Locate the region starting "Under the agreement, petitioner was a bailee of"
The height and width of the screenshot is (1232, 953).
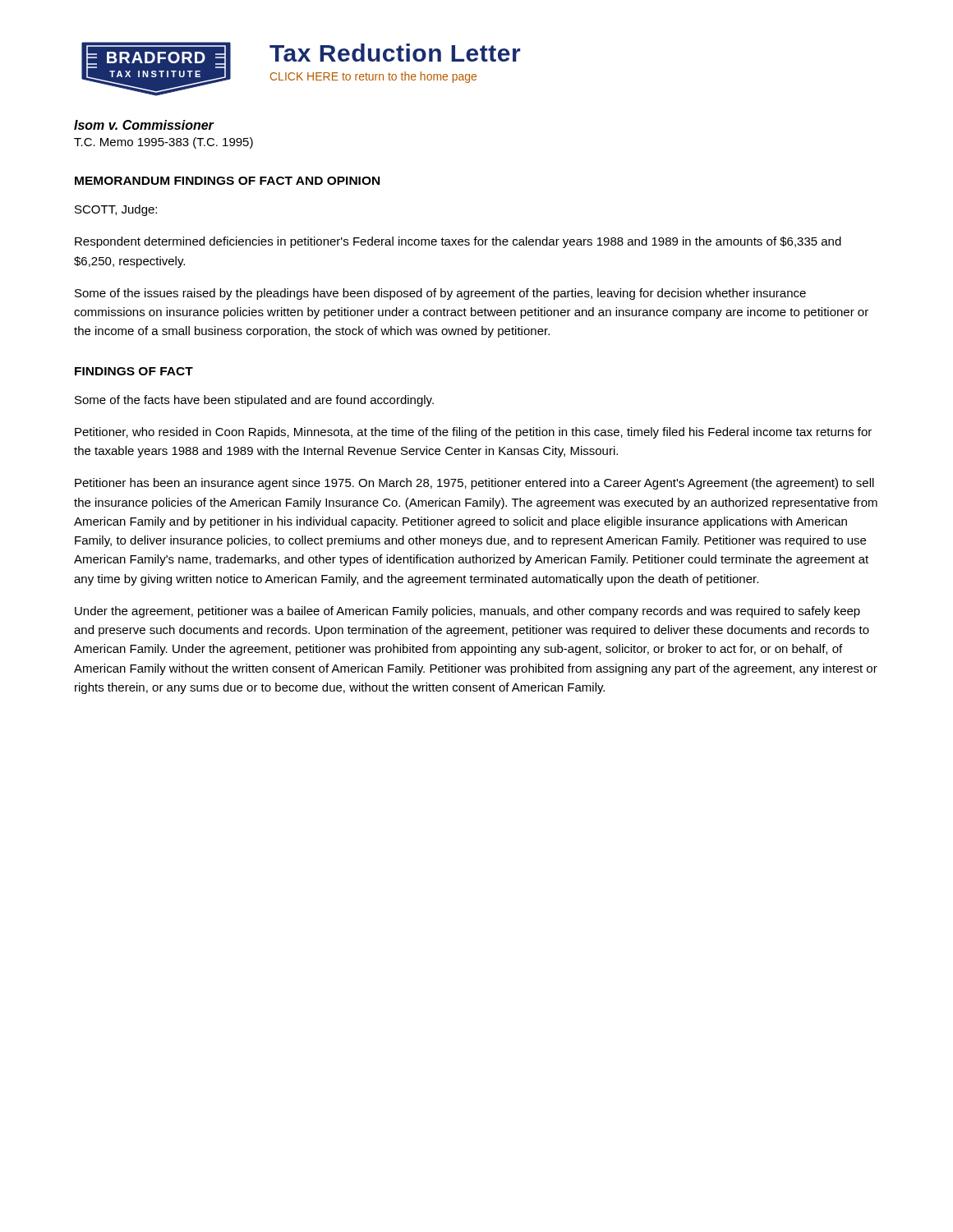point(476,649)
